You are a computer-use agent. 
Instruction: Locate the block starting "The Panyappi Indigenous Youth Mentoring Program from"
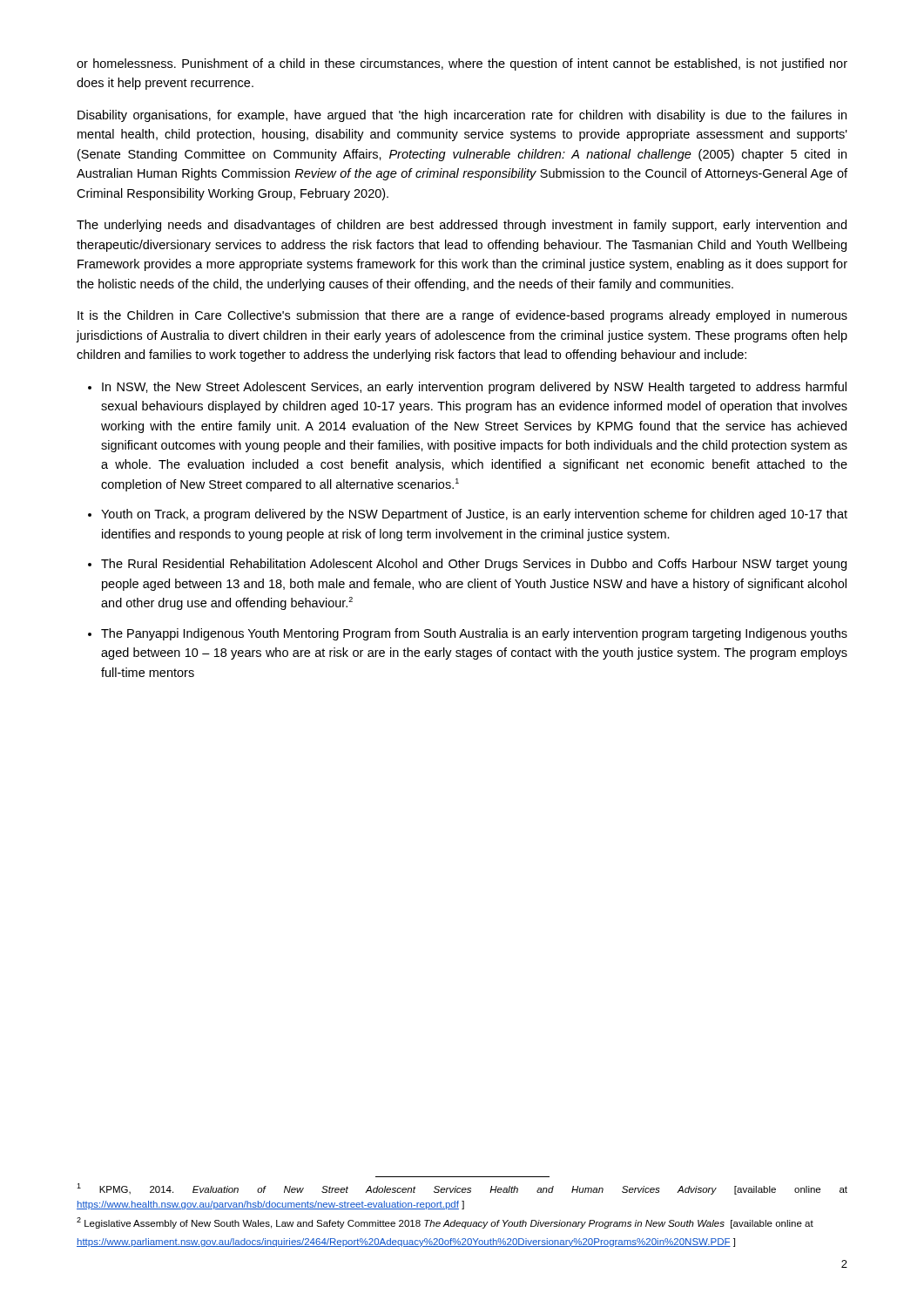pos(474,653)
